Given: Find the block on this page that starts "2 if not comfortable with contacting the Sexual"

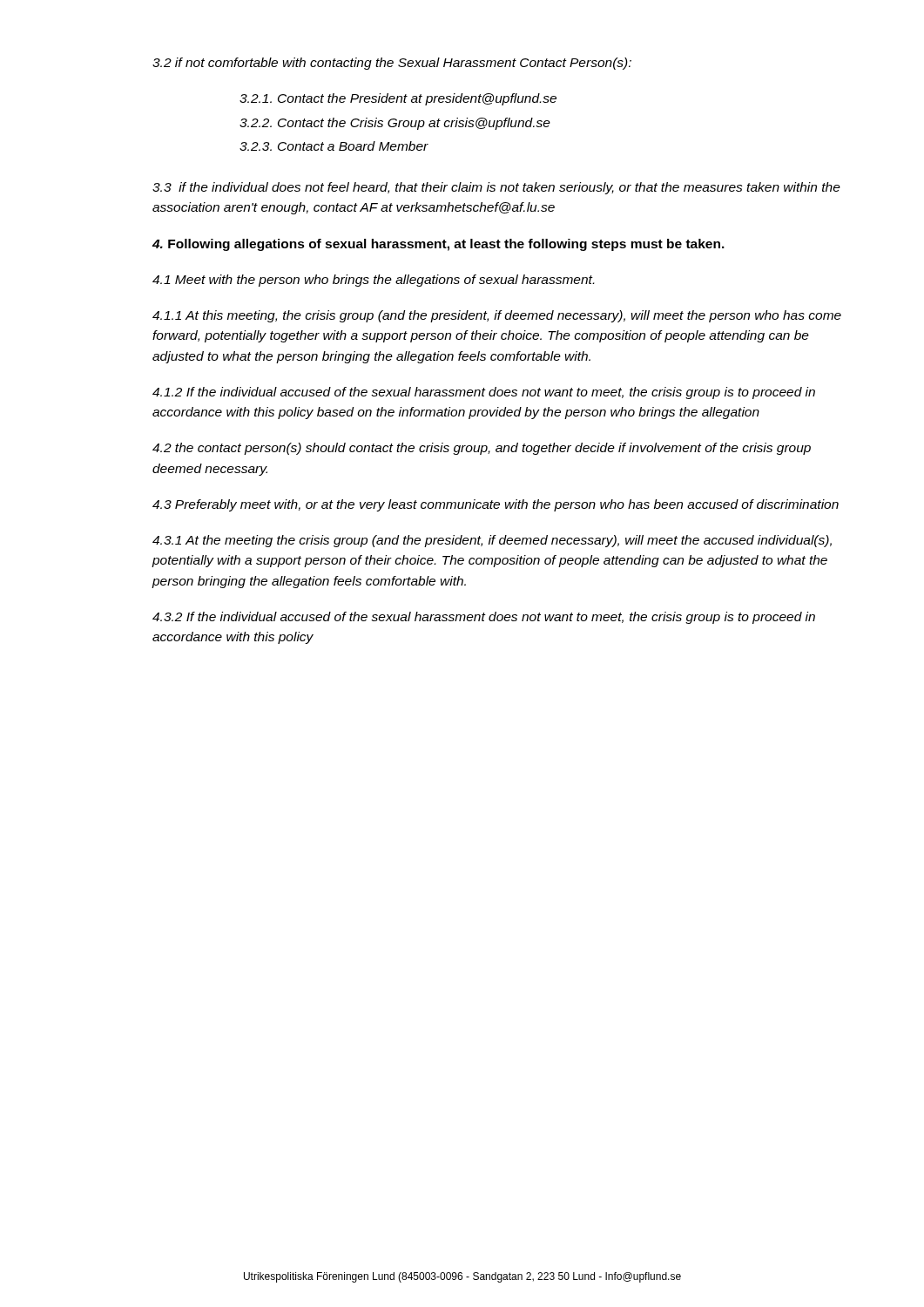Looking at the screenshot, I should click(392, 62).
